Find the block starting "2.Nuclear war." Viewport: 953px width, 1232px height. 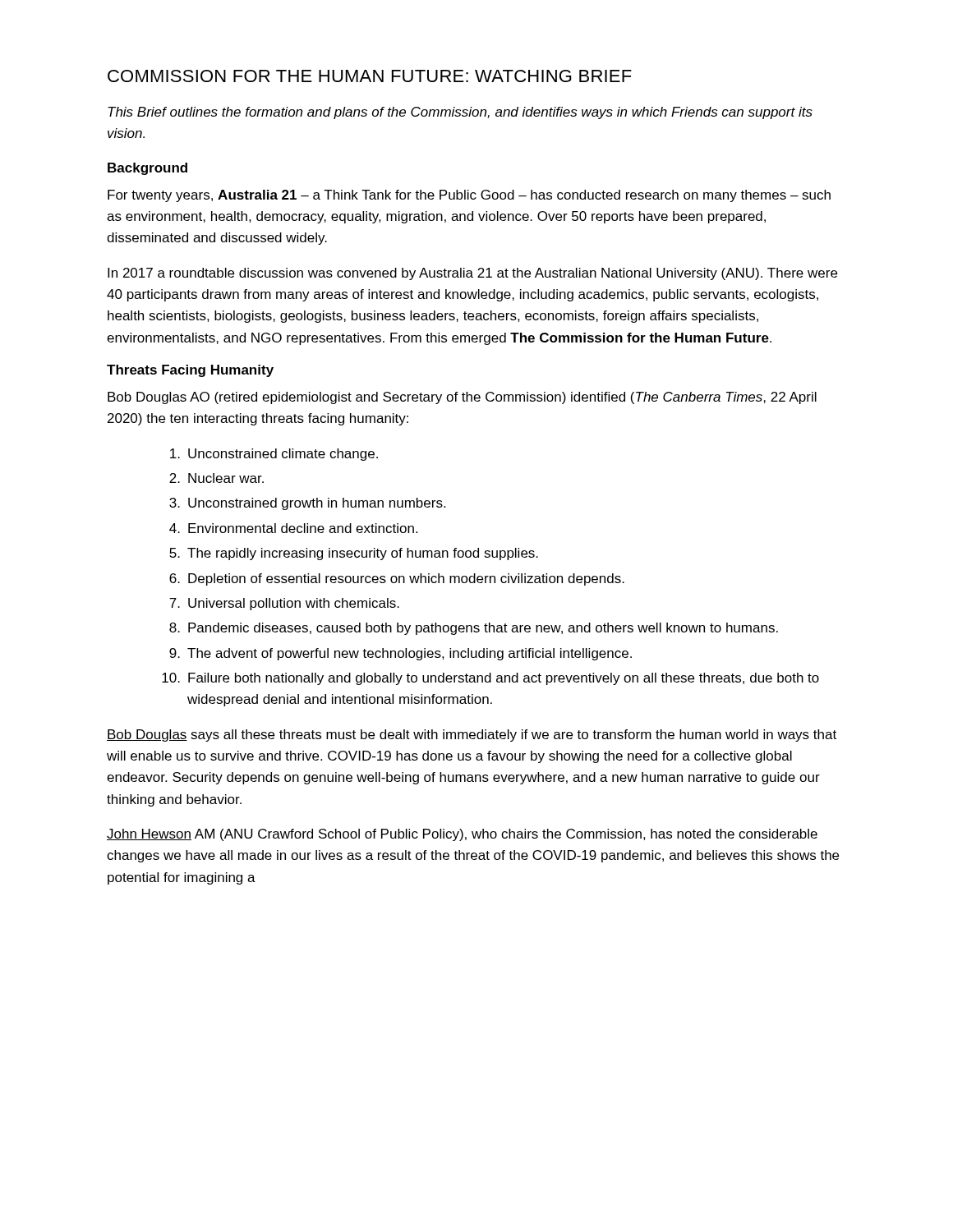(x=211, y=479)
